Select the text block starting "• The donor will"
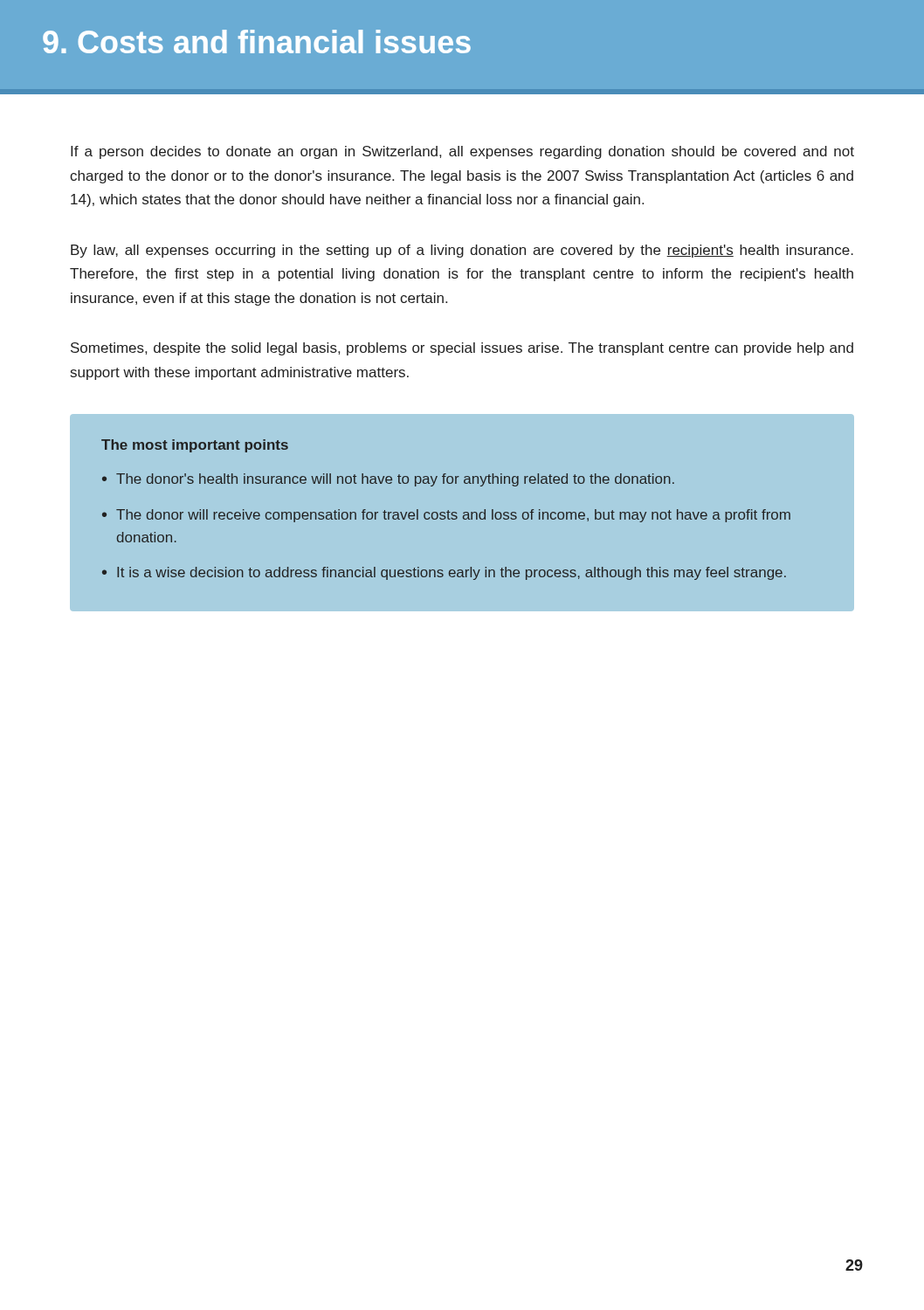Image resolution: width=924 pixels, height=1310 pixels. [462, 527]
